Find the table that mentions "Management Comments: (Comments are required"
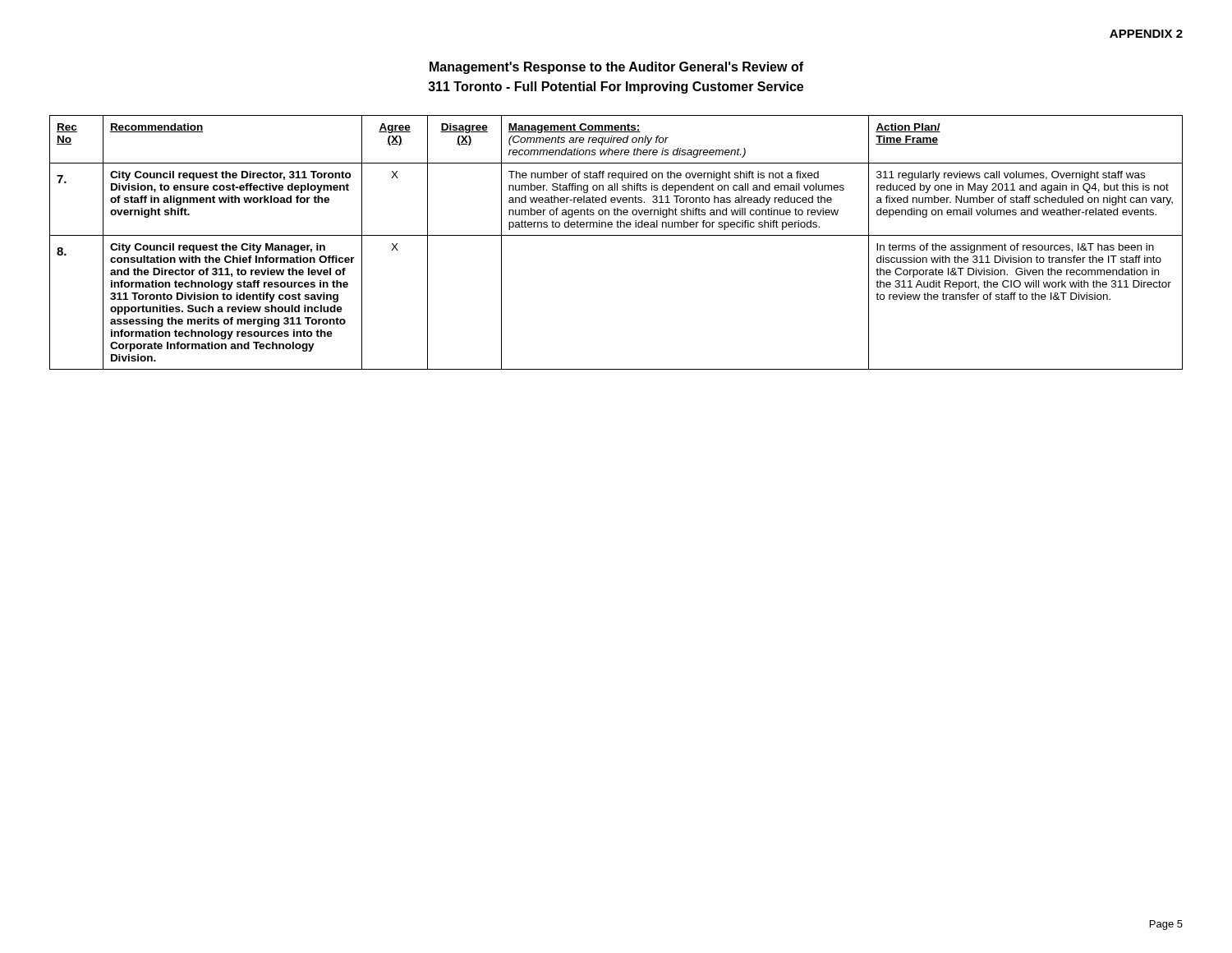This screenshot has height=953, width=1232. pos(616,242)
